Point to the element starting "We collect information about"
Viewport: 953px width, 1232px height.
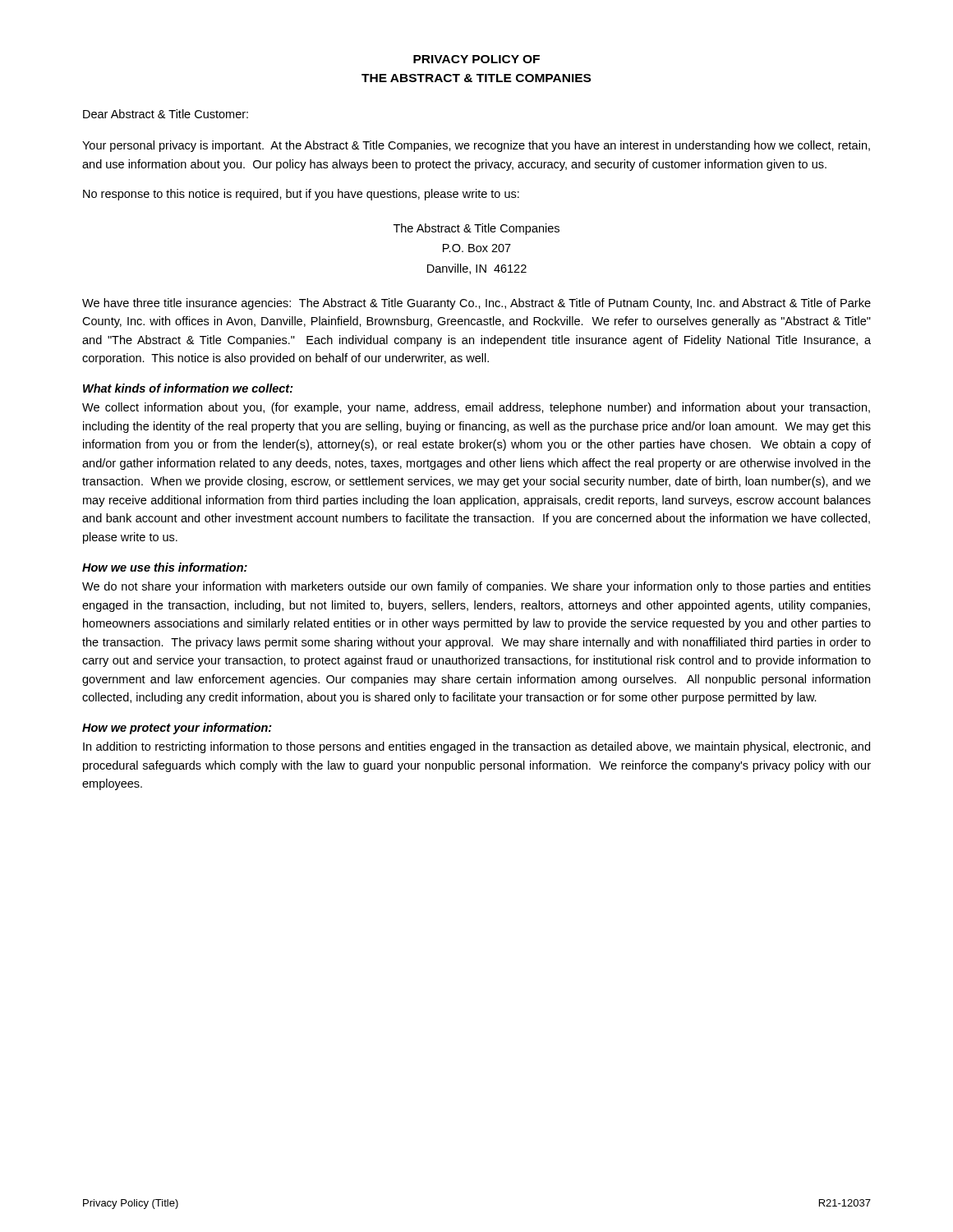(476, 472)
